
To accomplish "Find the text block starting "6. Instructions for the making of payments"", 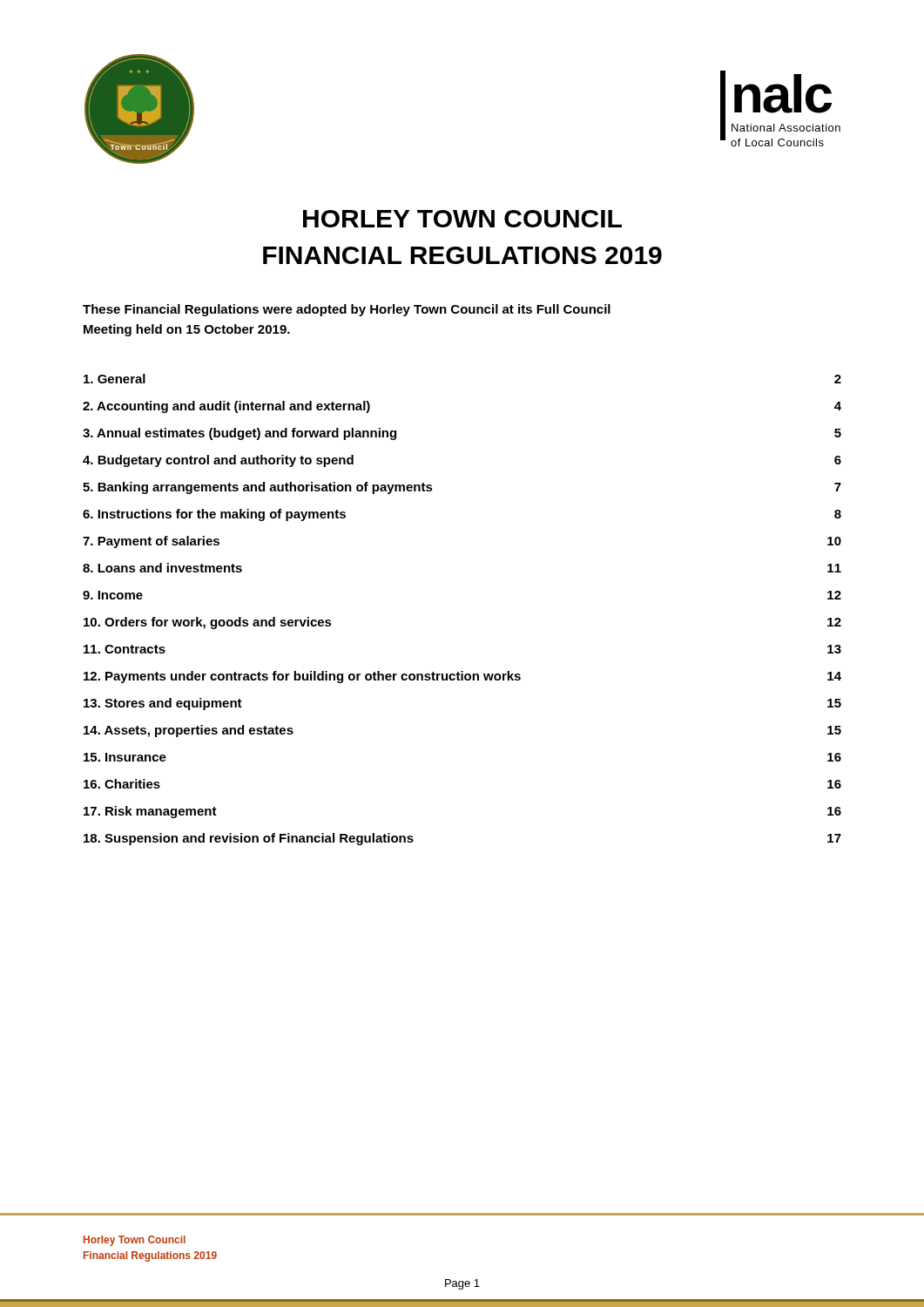I will 214,514.
